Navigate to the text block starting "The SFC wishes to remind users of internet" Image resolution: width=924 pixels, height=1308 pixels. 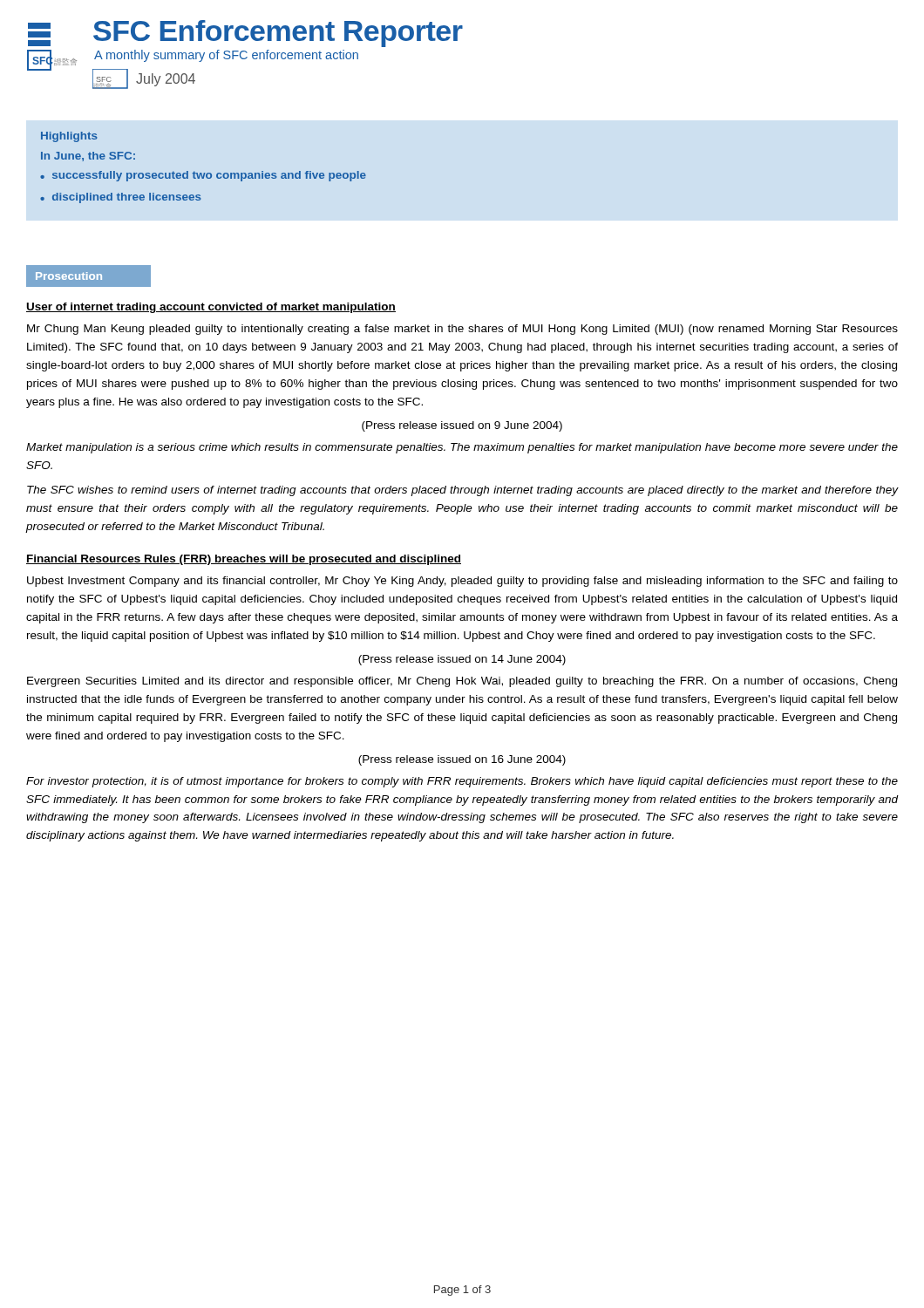pos(462,508)
